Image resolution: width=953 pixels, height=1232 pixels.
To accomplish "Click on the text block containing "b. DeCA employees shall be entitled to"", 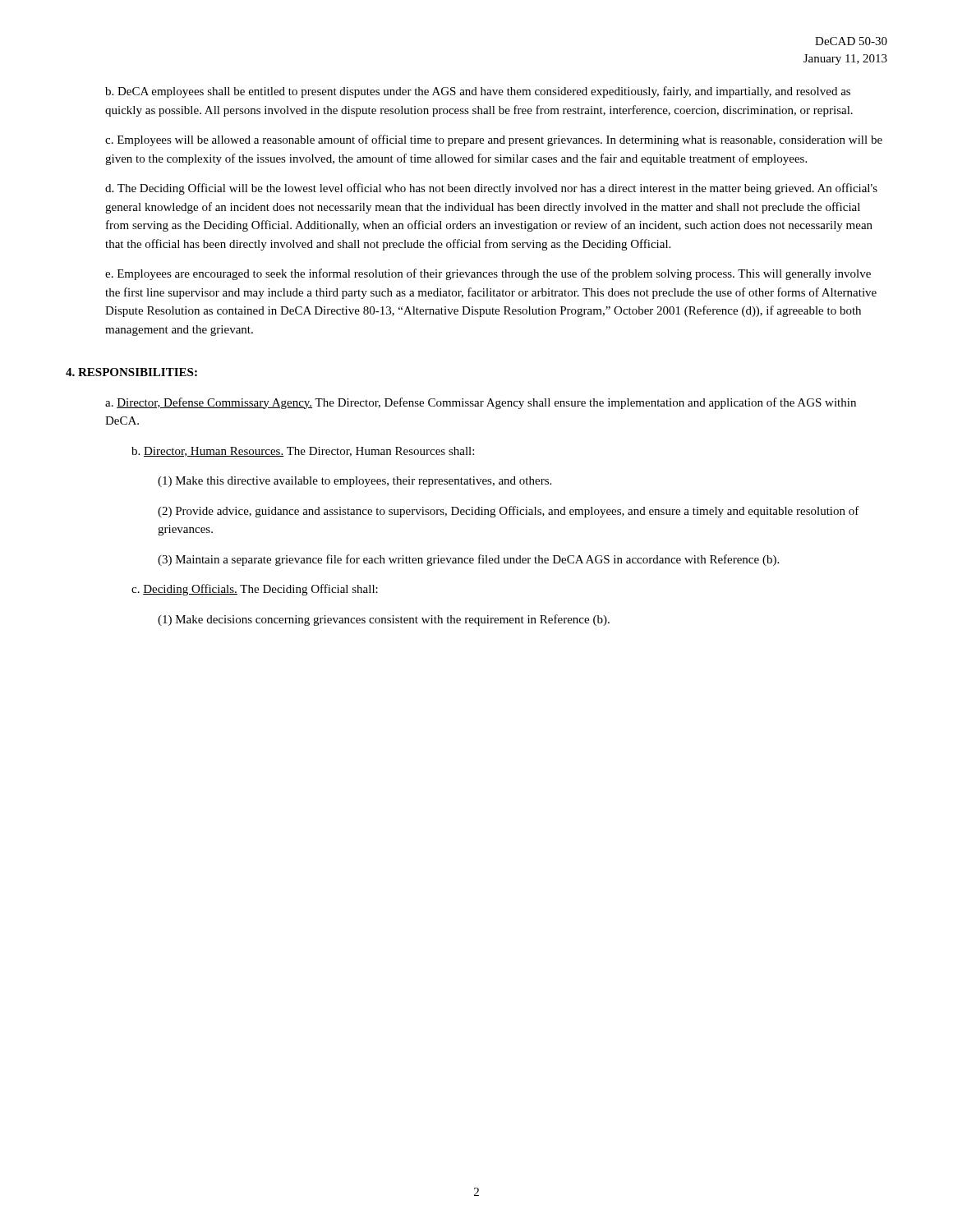I will point(496,101).
